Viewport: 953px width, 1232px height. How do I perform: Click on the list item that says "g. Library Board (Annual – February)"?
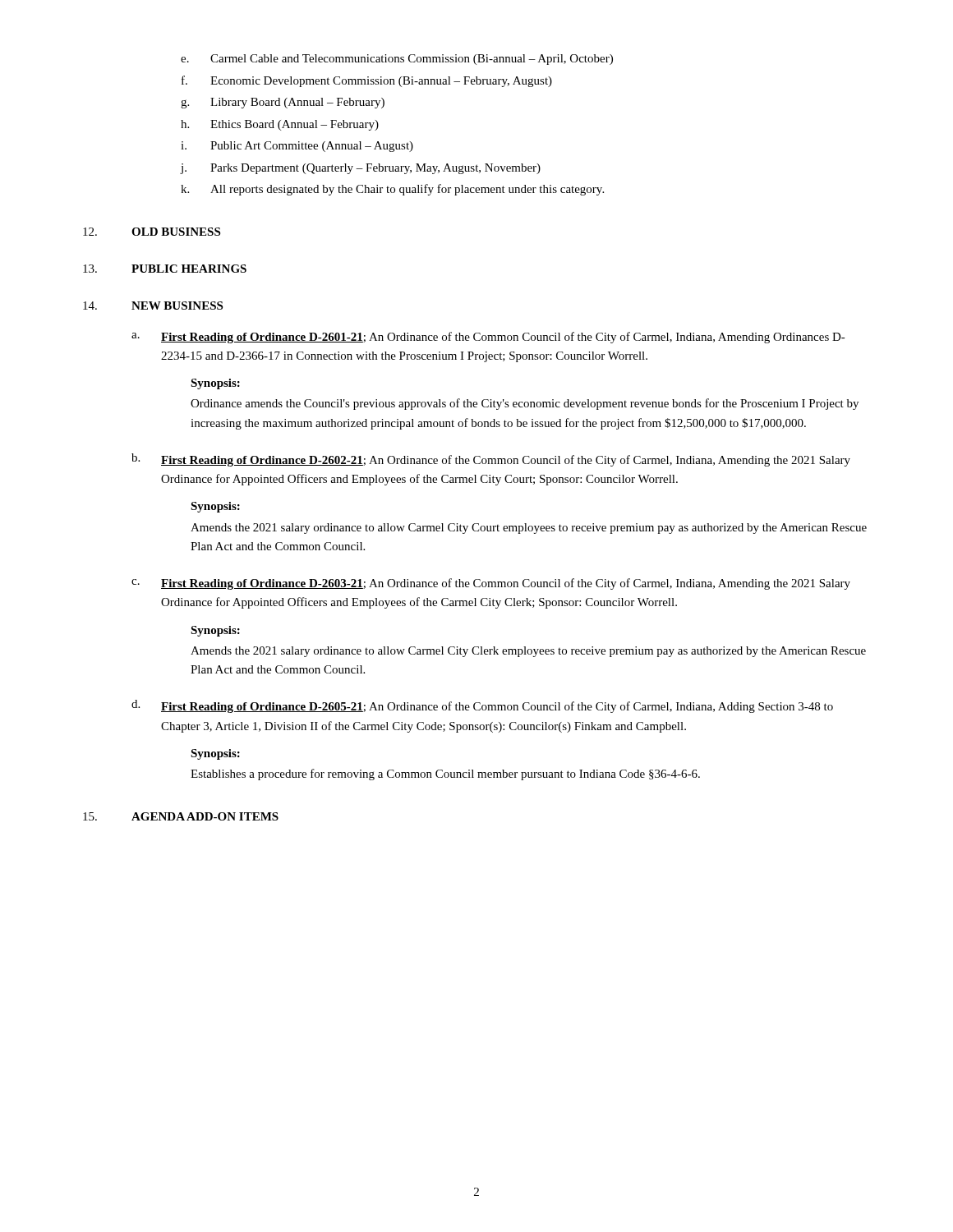(x=283, y=103)
